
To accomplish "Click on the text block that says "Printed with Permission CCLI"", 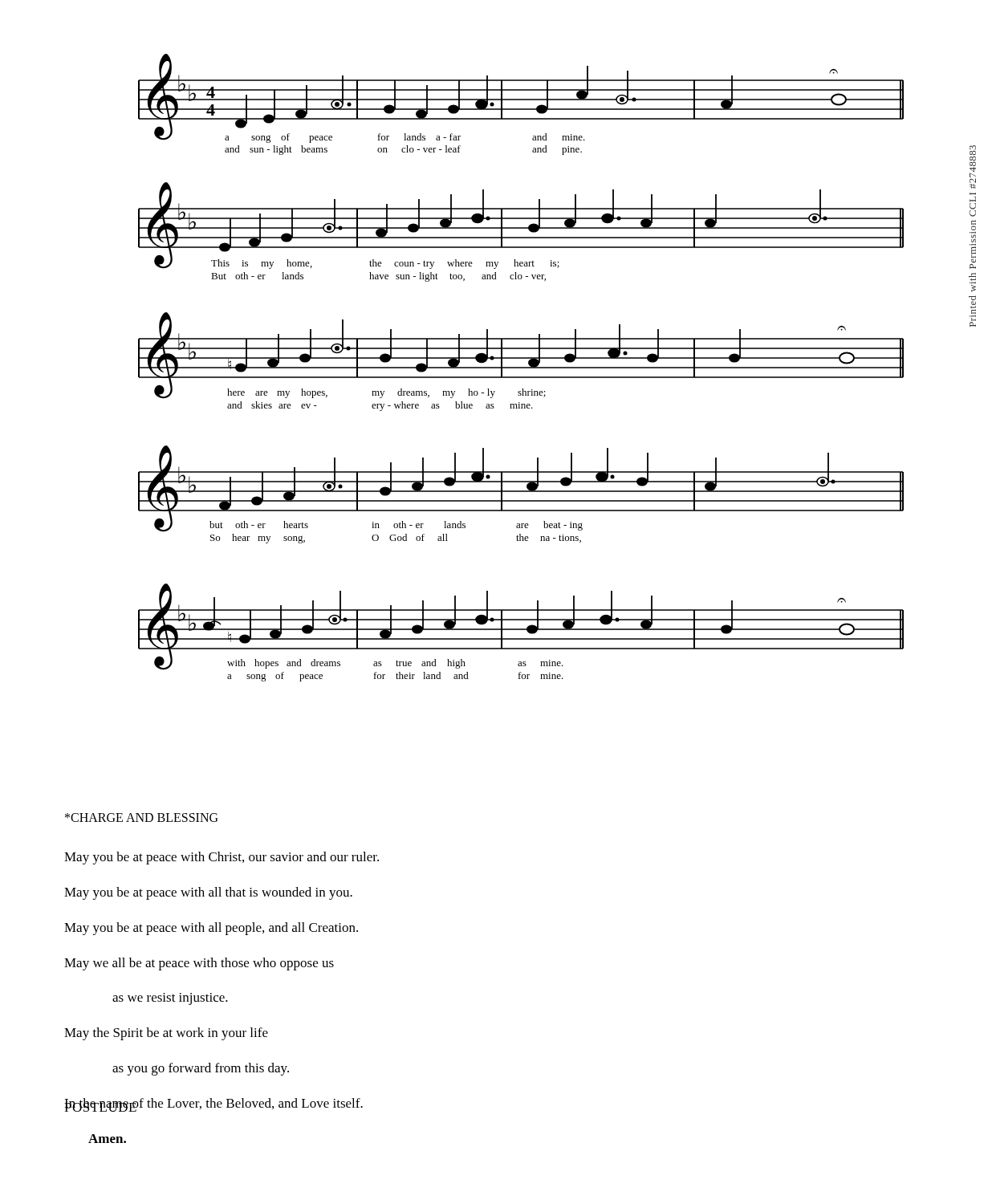I will click(972, 236).
